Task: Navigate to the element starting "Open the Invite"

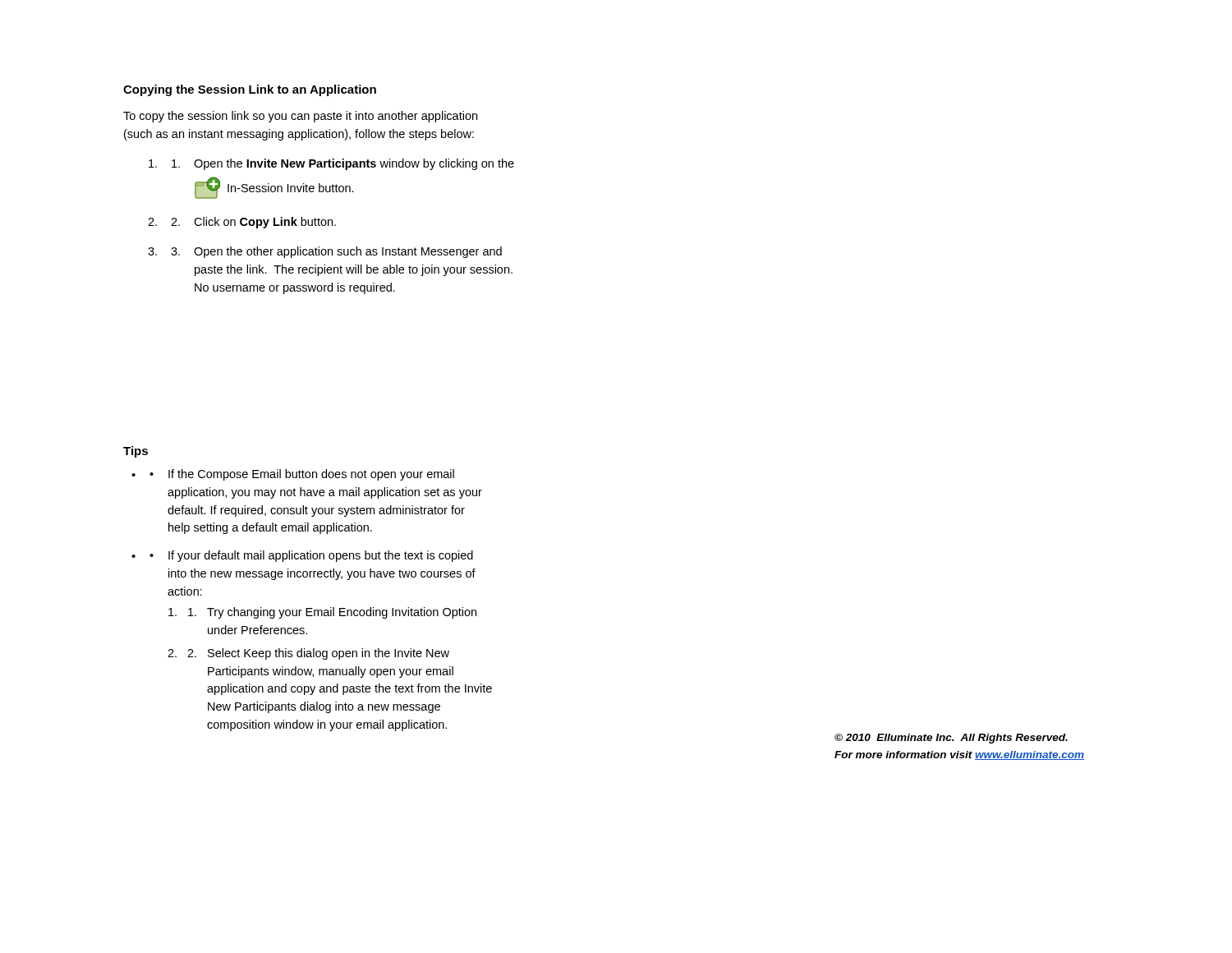Action: click(426, 179)
